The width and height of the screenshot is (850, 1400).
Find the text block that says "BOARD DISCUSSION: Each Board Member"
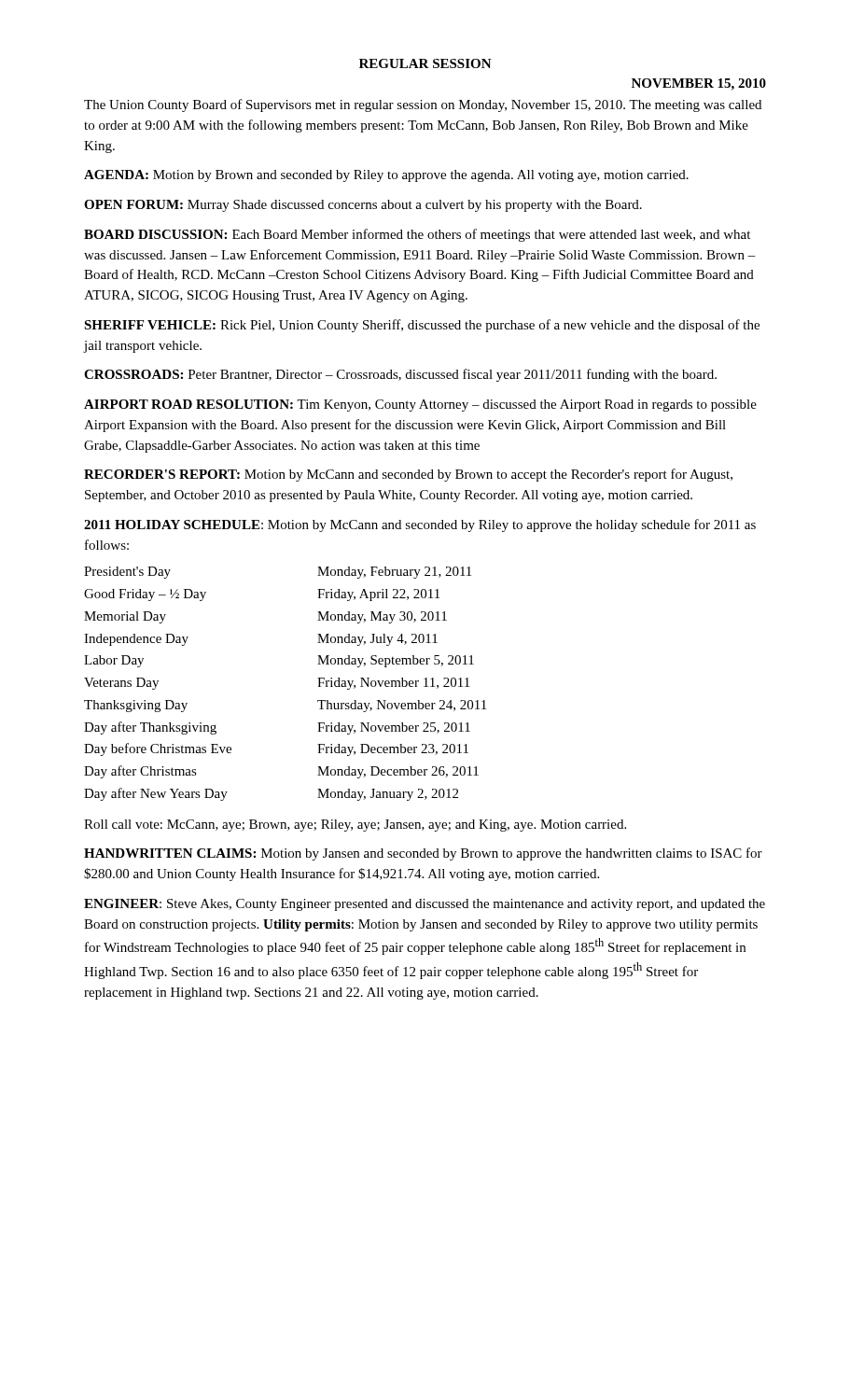point(425,265)
